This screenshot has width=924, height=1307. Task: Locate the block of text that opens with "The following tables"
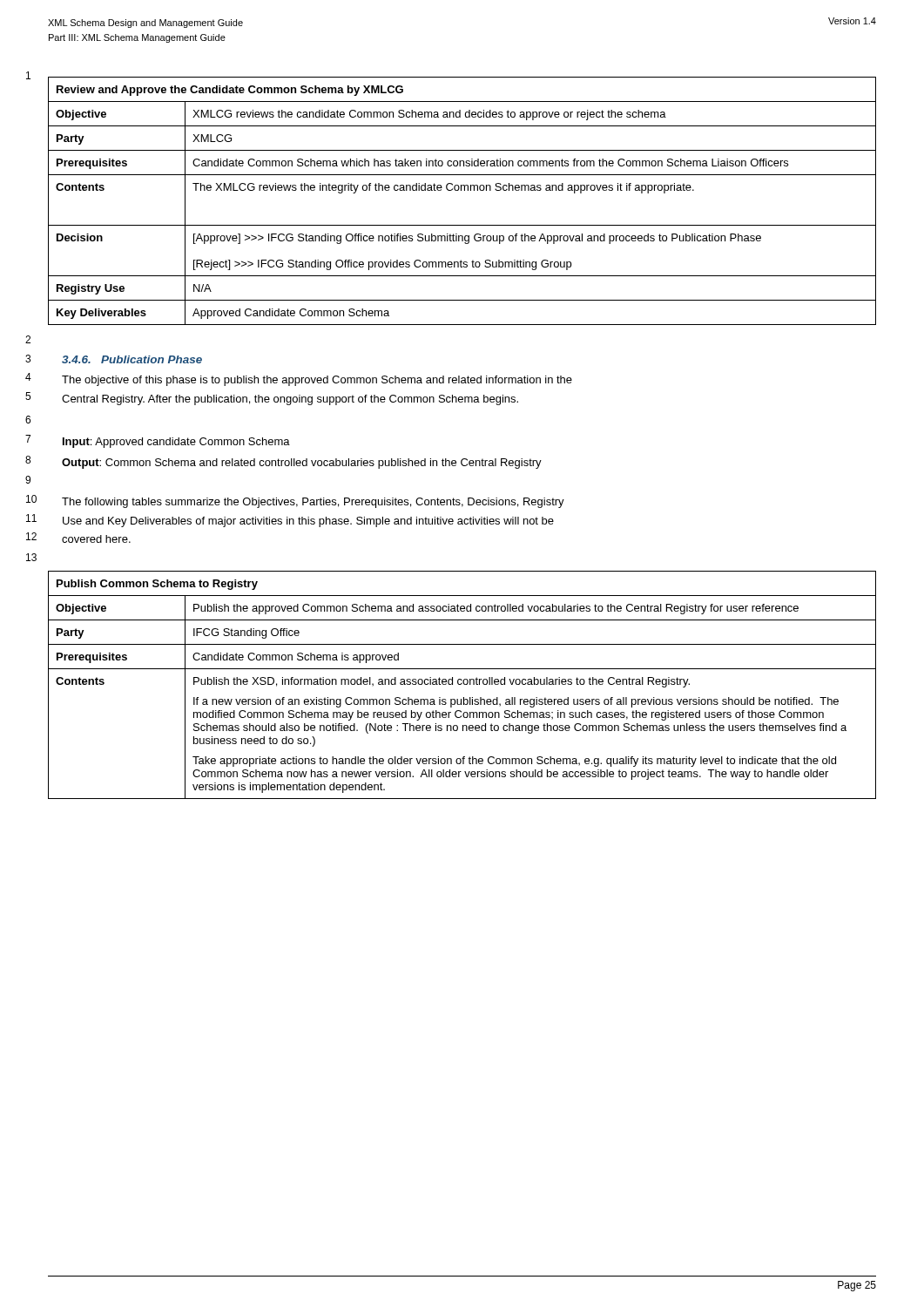click(313, 501)
